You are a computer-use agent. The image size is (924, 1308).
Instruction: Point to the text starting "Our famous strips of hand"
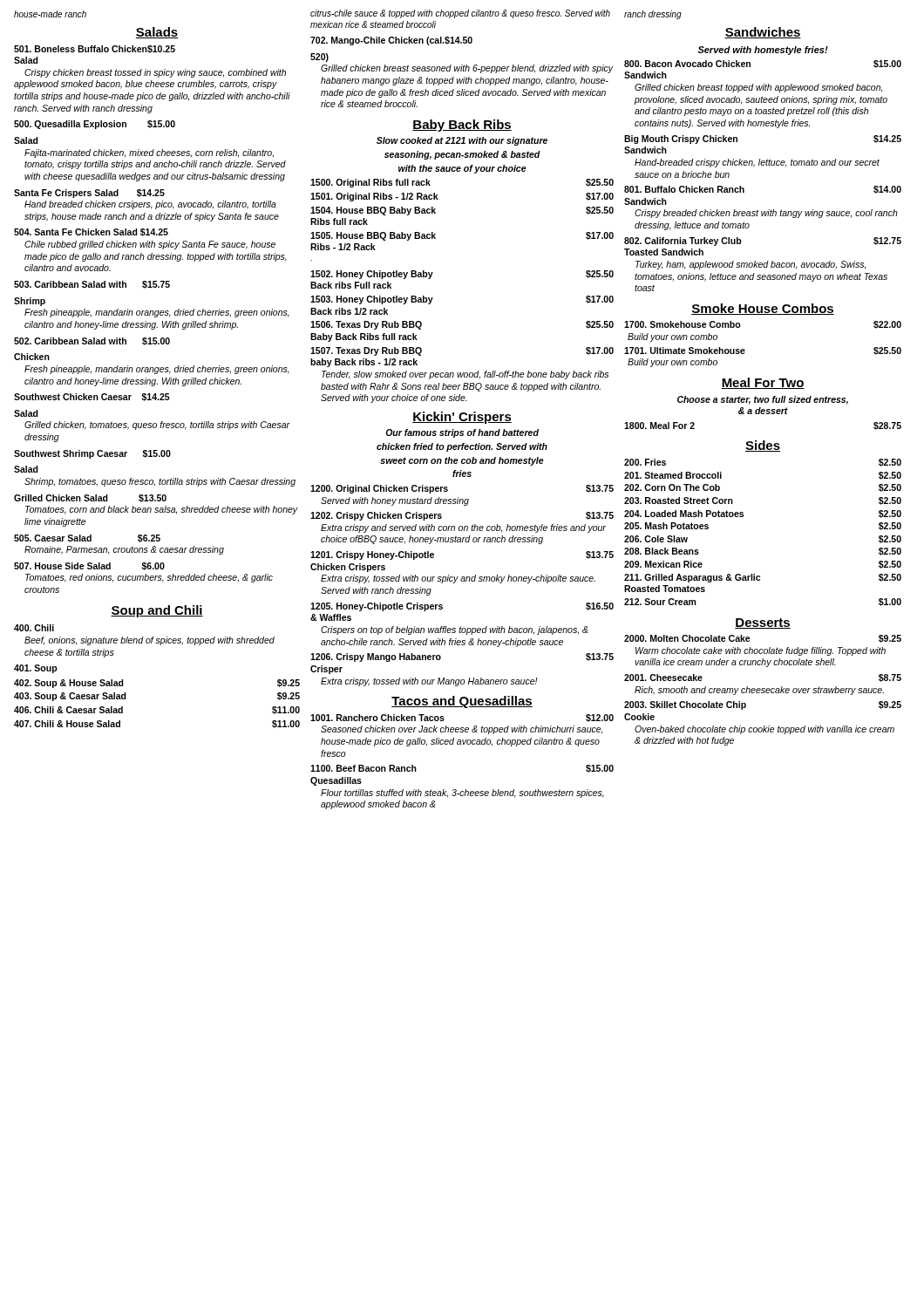(462, 454)
